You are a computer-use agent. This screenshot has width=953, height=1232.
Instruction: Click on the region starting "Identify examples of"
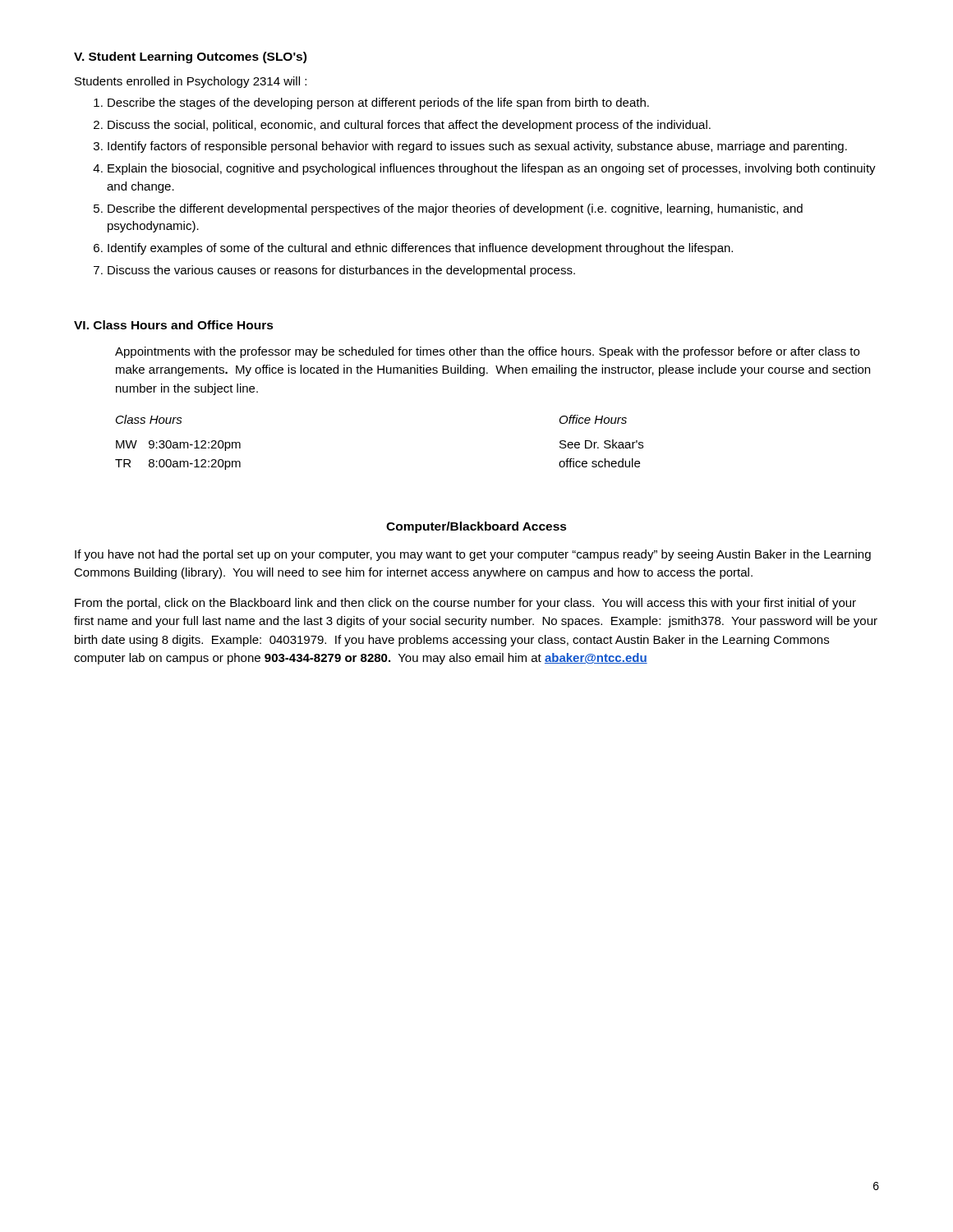click(x=493, y=248)
